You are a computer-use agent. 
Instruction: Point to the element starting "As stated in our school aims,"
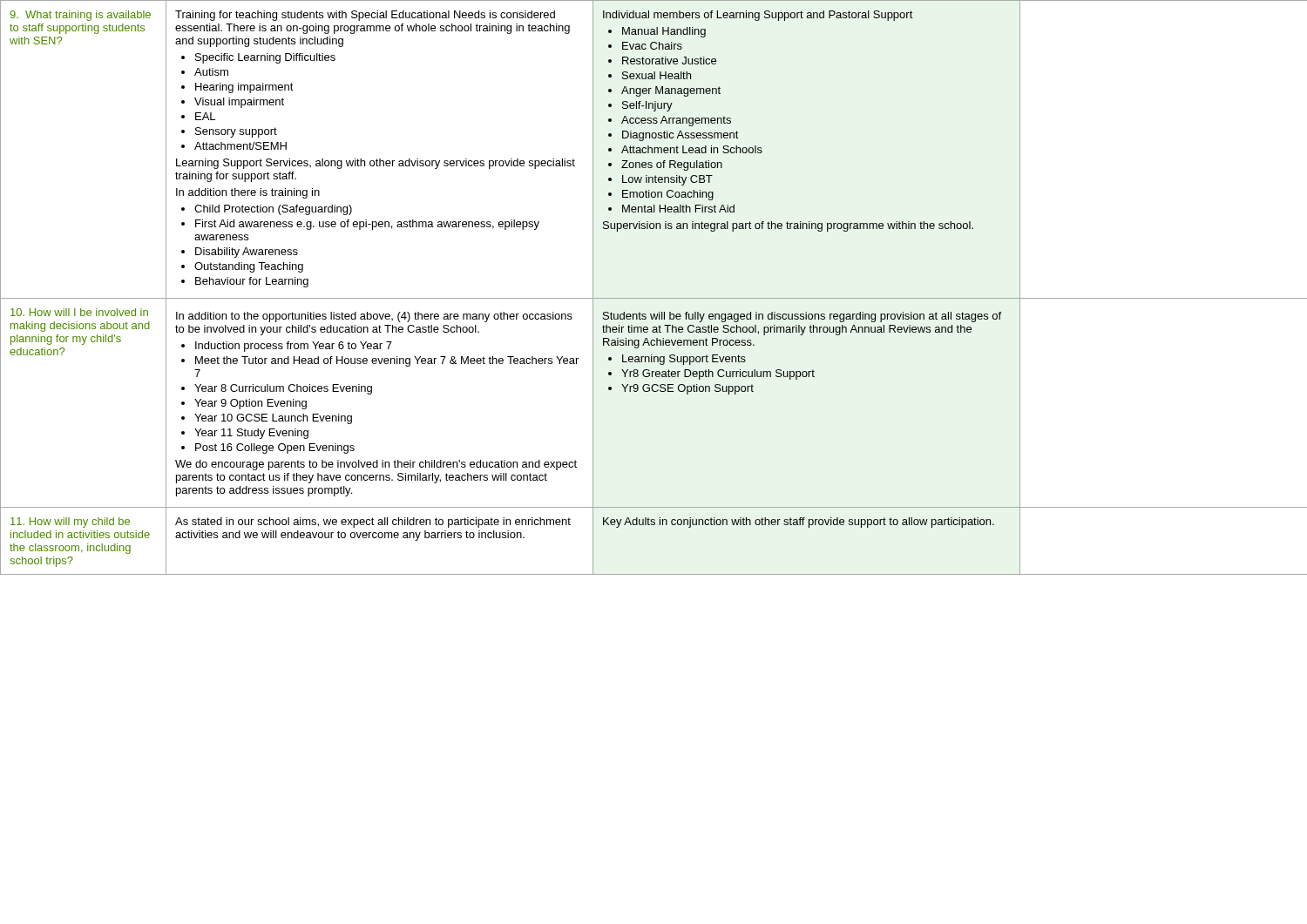(x=373, y=528)
